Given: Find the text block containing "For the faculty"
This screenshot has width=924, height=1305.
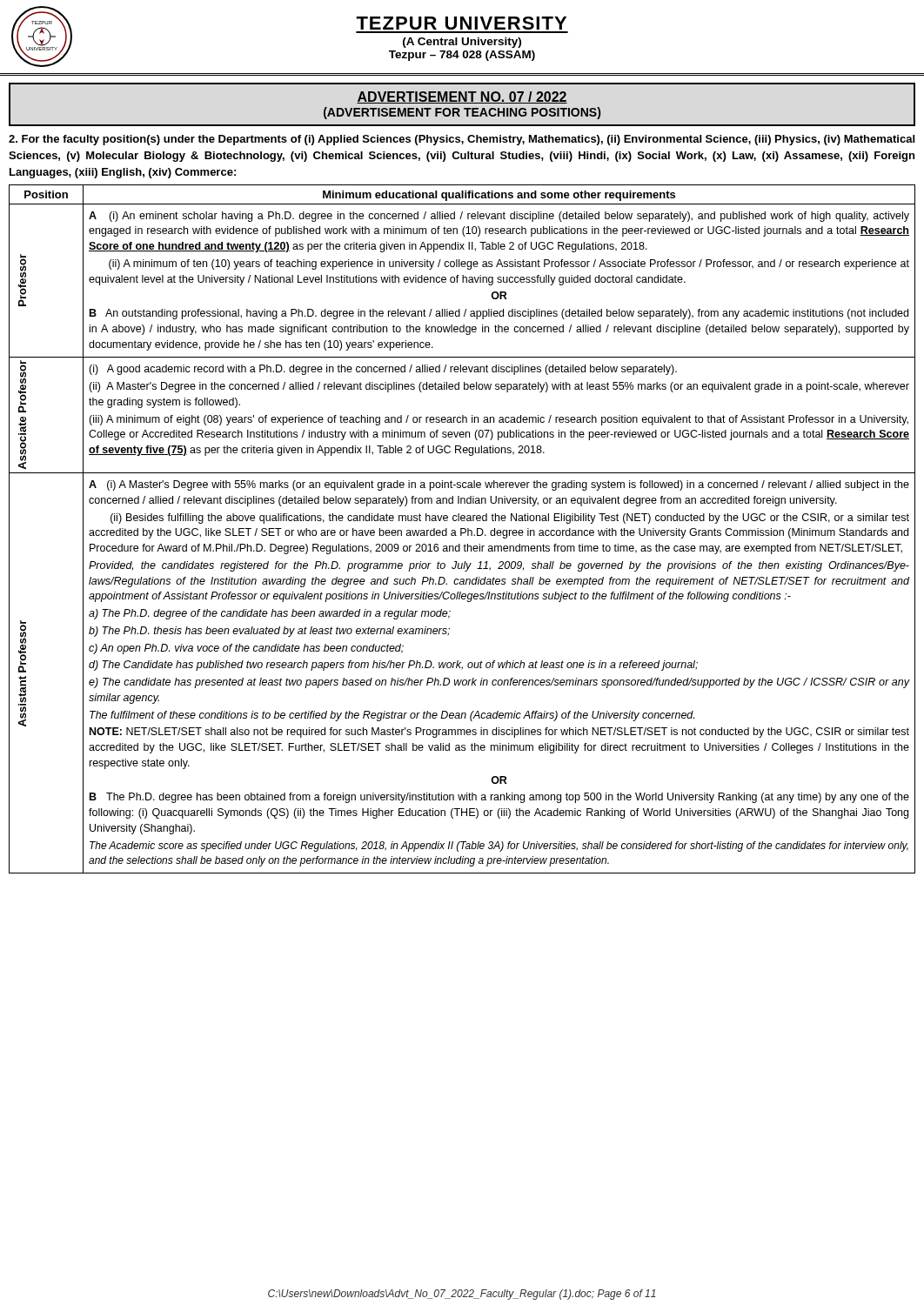Looking at the screenshot, I should pos(462,155).
